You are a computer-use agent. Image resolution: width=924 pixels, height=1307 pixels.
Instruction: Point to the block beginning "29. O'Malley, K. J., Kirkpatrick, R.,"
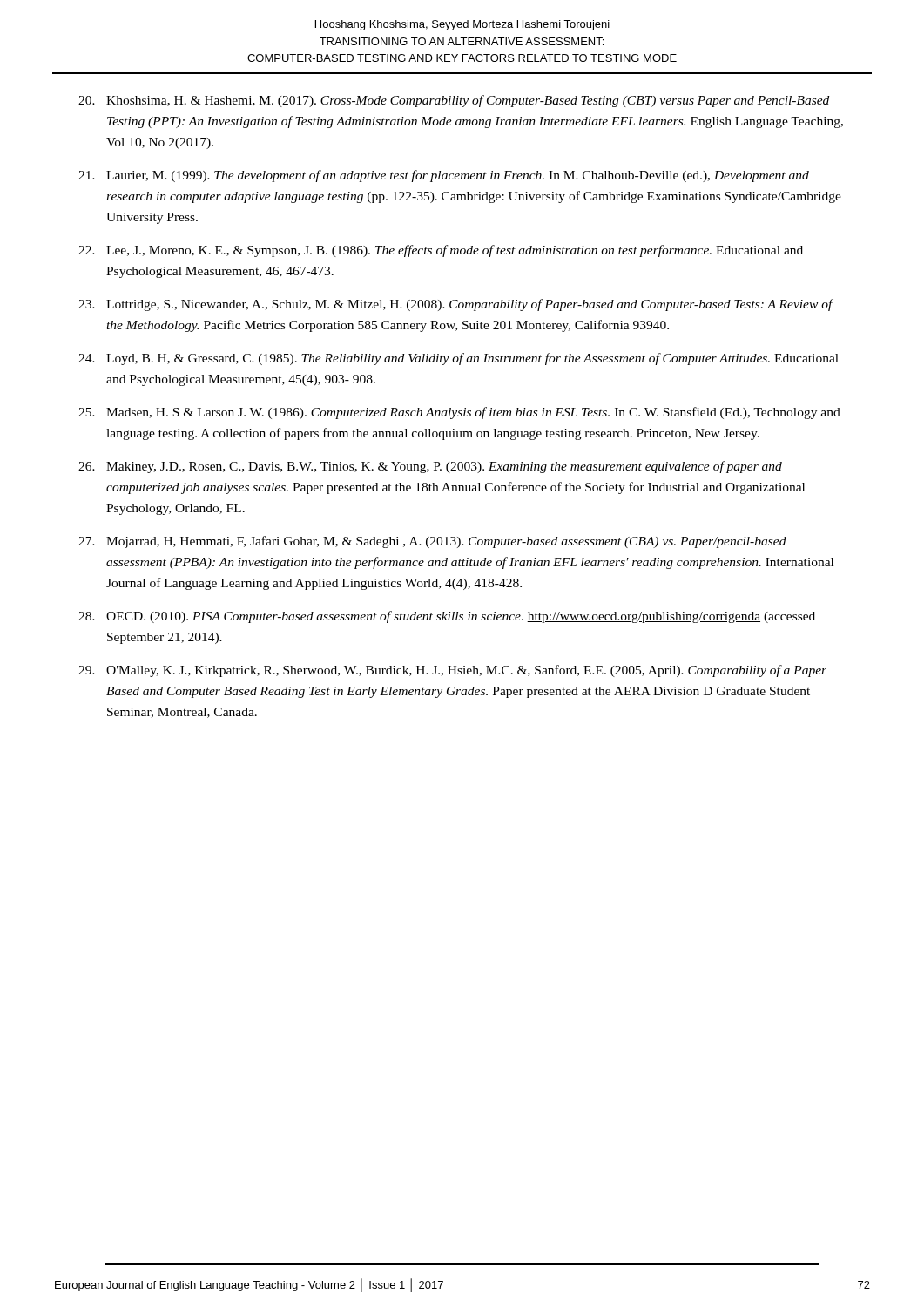462,691
